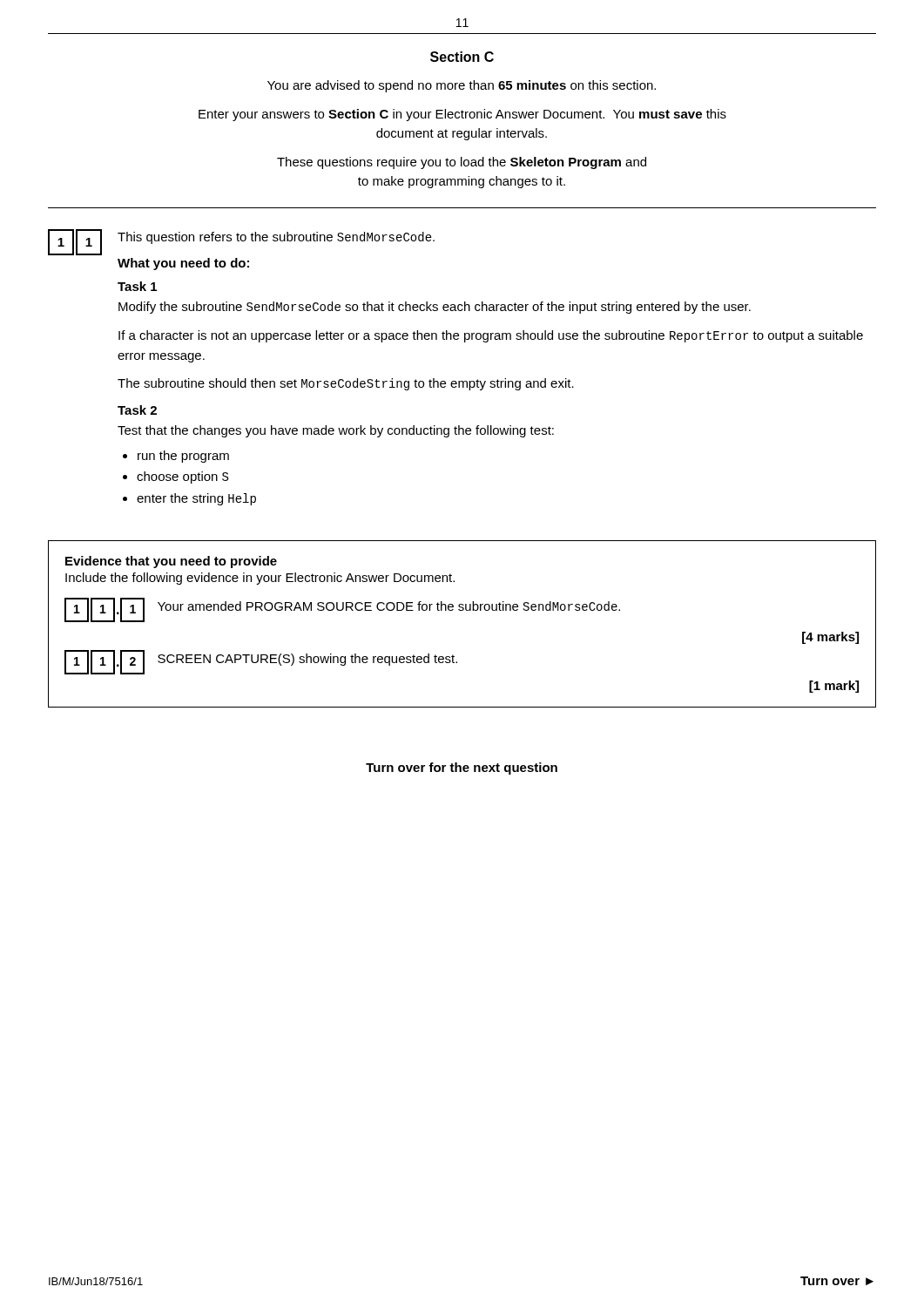The height and width of the screenshot is (1307, 924).
Task: Find the text block starting "Modify the subroutine SendMorseCode"
Action: click(435, 306)
